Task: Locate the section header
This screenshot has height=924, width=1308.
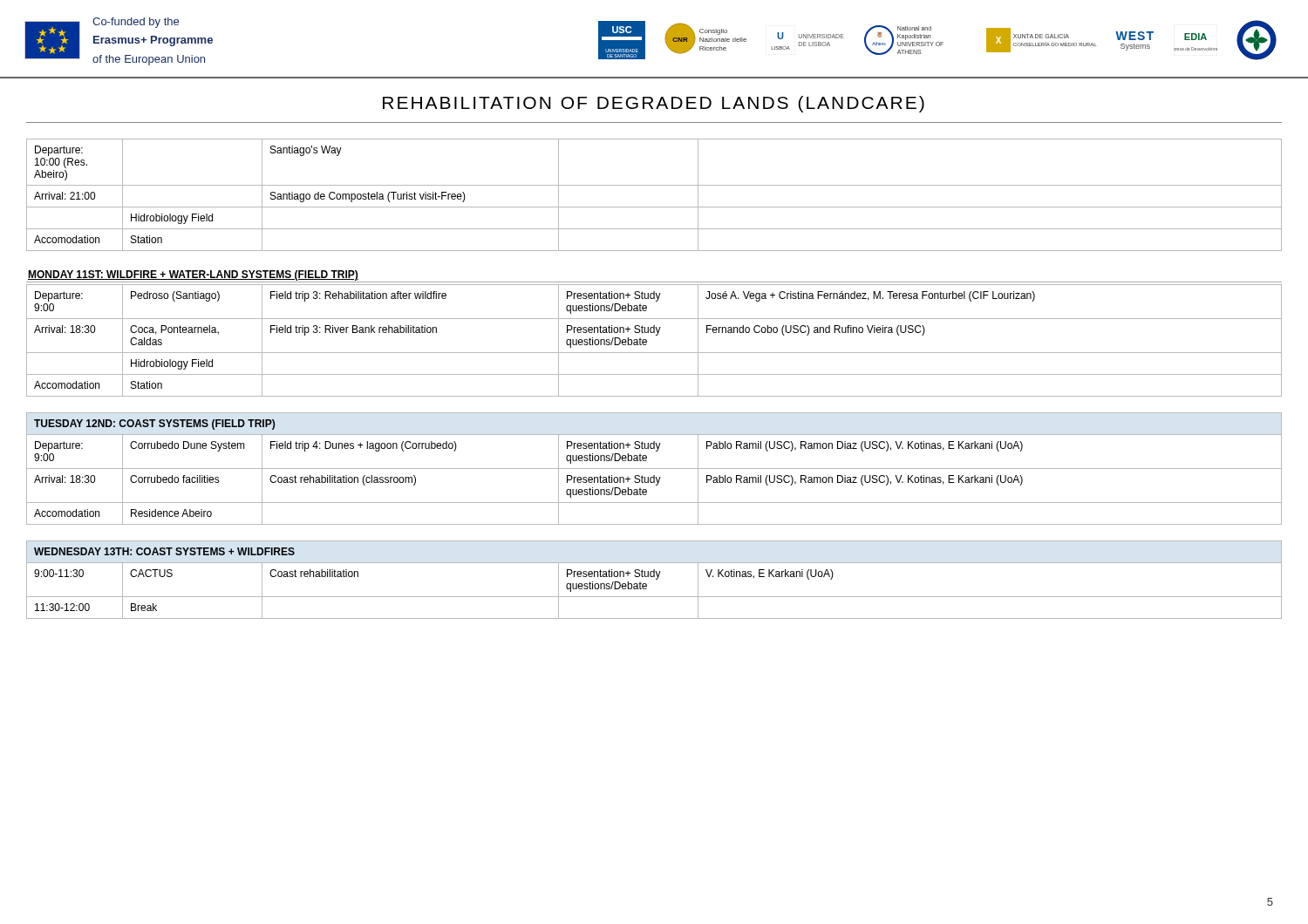Action: tap(193, 275)
